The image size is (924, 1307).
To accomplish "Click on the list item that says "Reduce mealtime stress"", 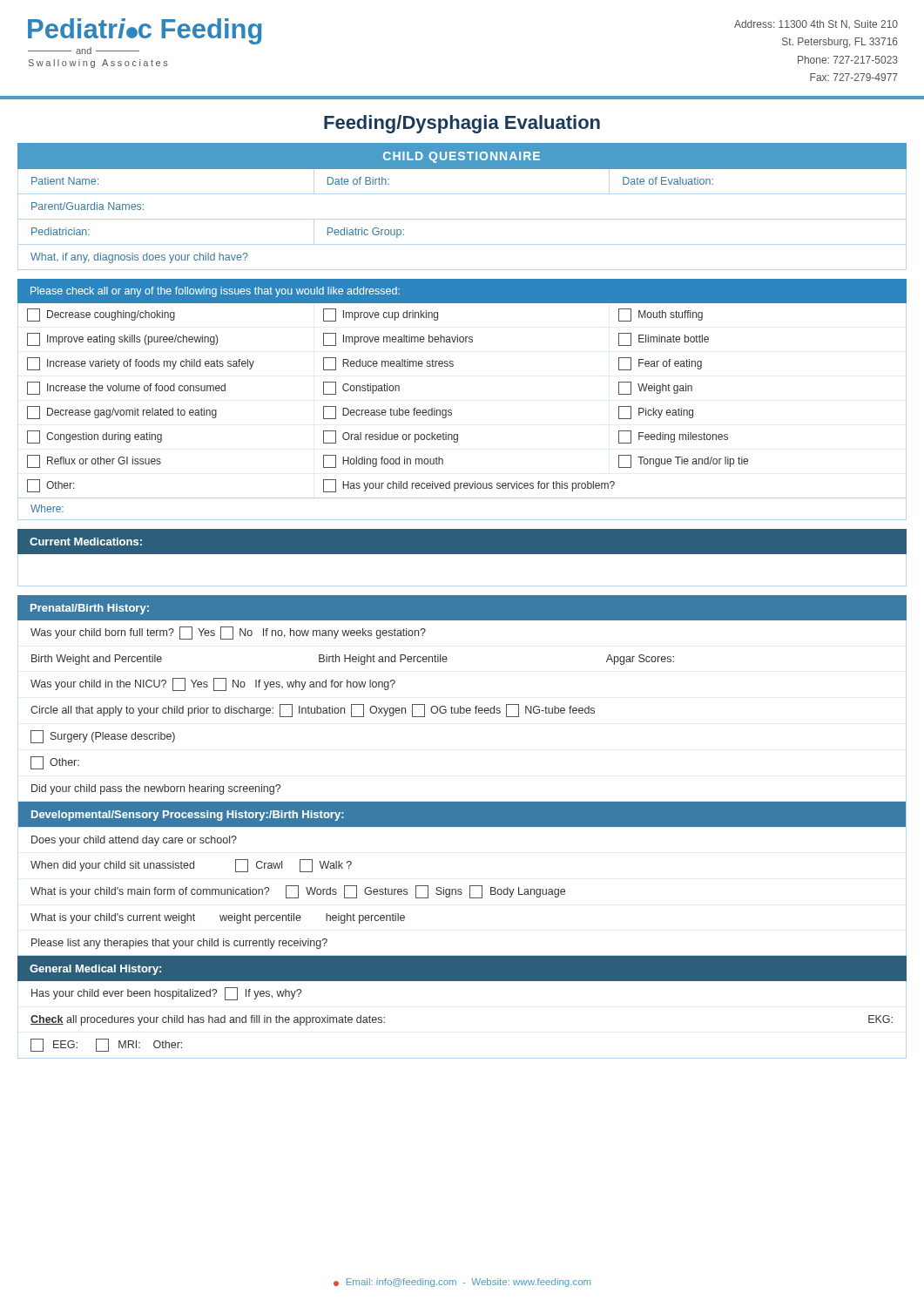I will 388,363.
